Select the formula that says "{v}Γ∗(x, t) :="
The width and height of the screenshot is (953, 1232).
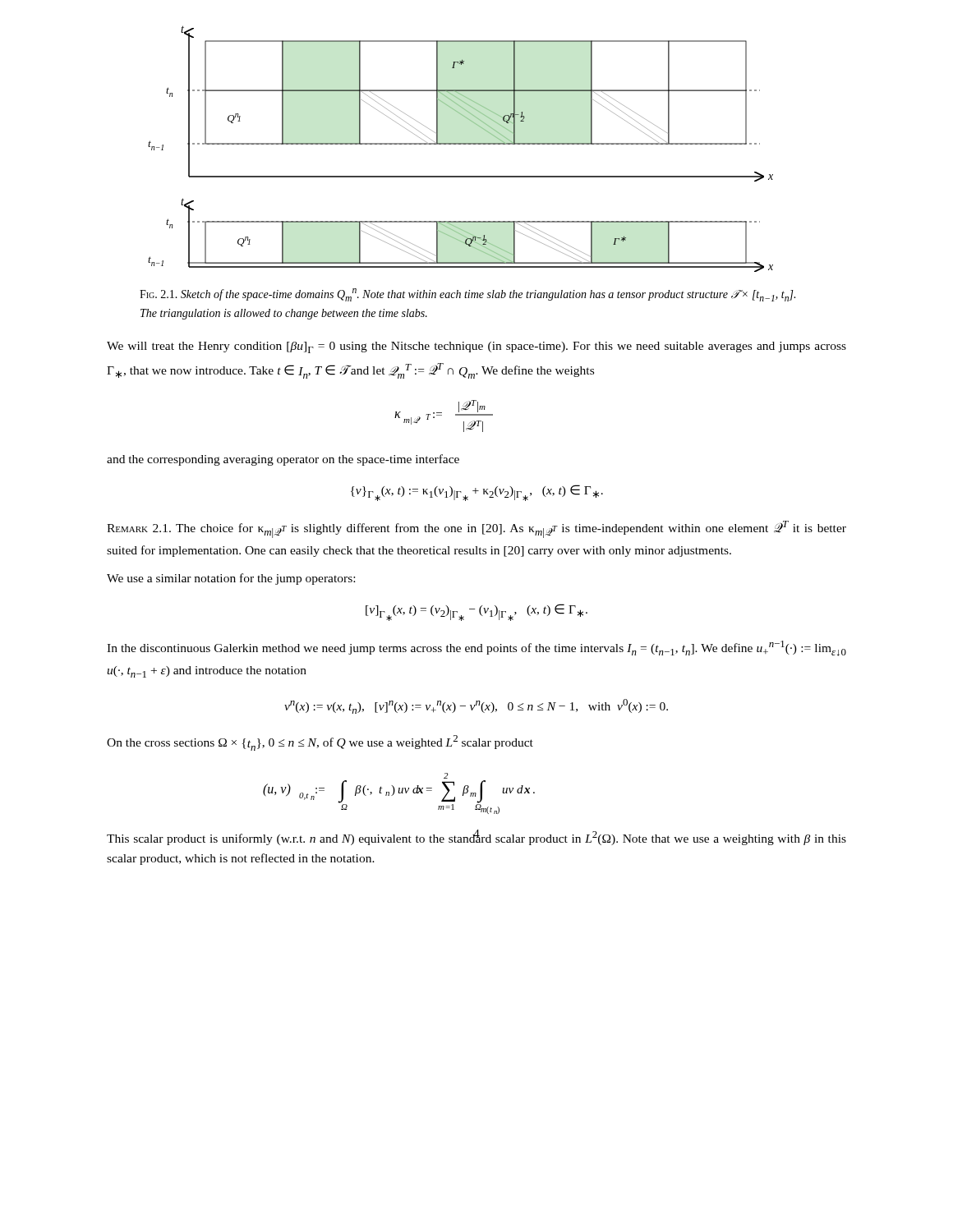tap(476, 492)
